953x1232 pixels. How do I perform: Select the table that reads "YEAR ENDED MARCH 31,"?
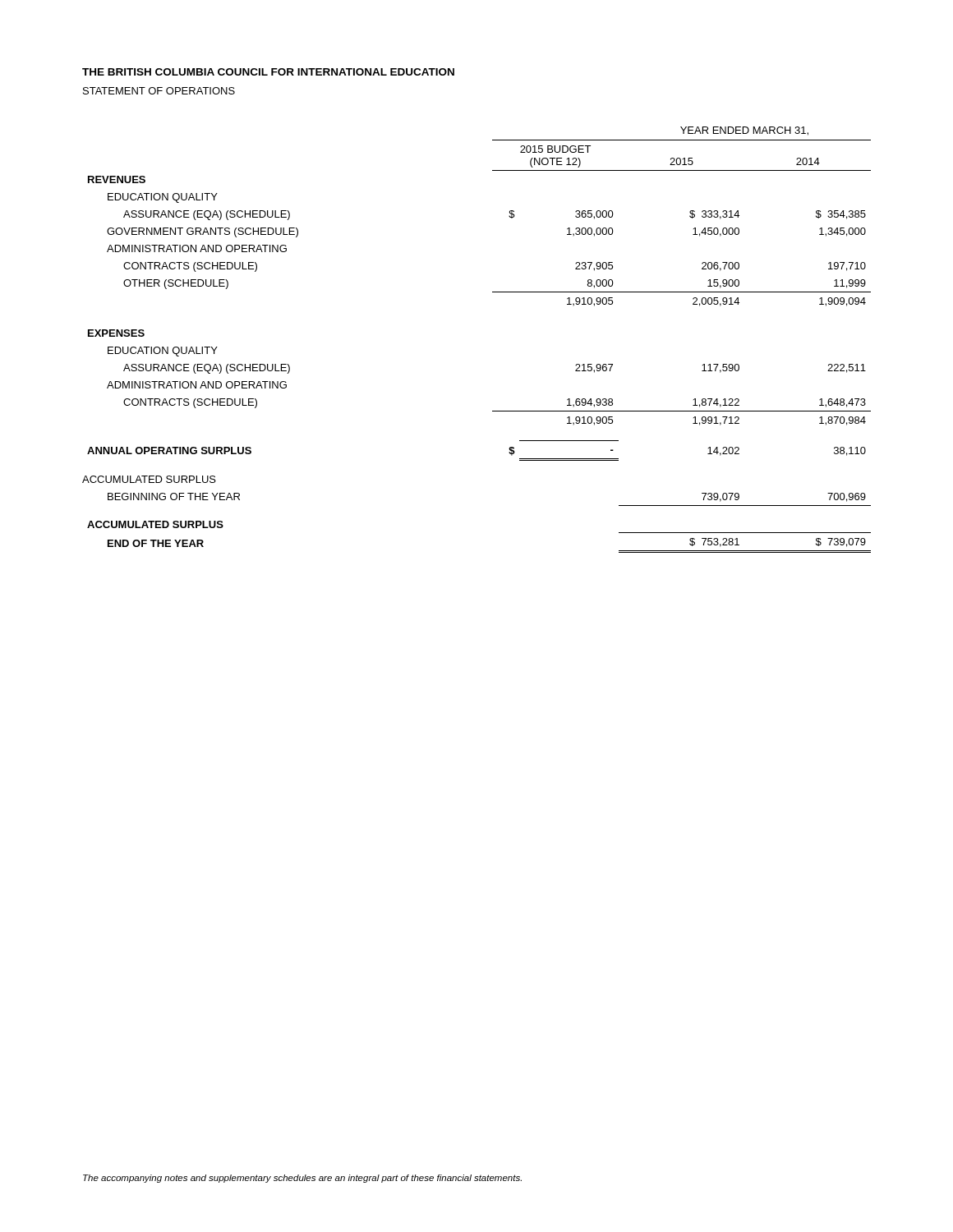coord(476,337)
